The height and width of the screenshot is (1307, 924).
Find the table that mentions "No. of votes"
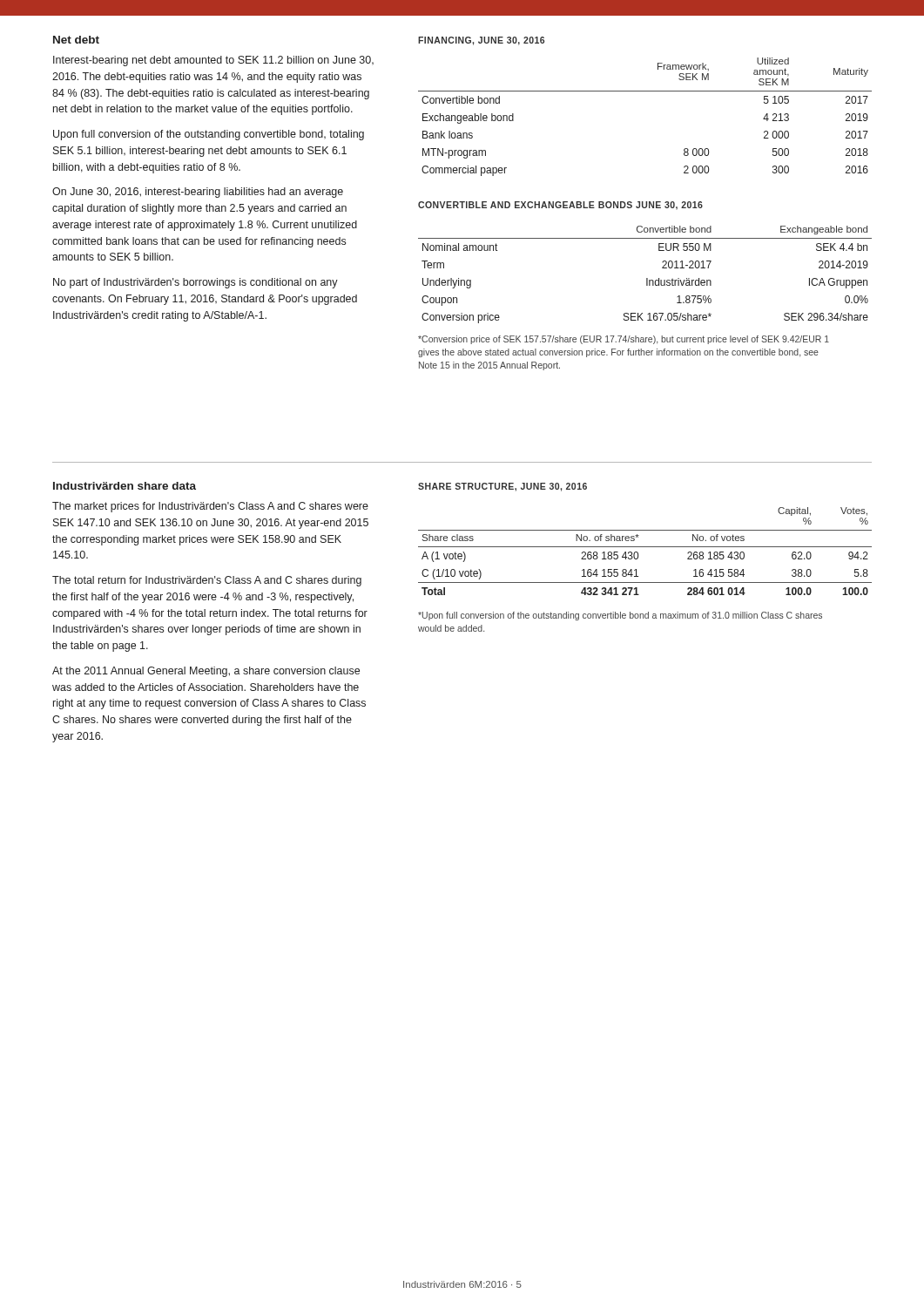click(645, 552)
